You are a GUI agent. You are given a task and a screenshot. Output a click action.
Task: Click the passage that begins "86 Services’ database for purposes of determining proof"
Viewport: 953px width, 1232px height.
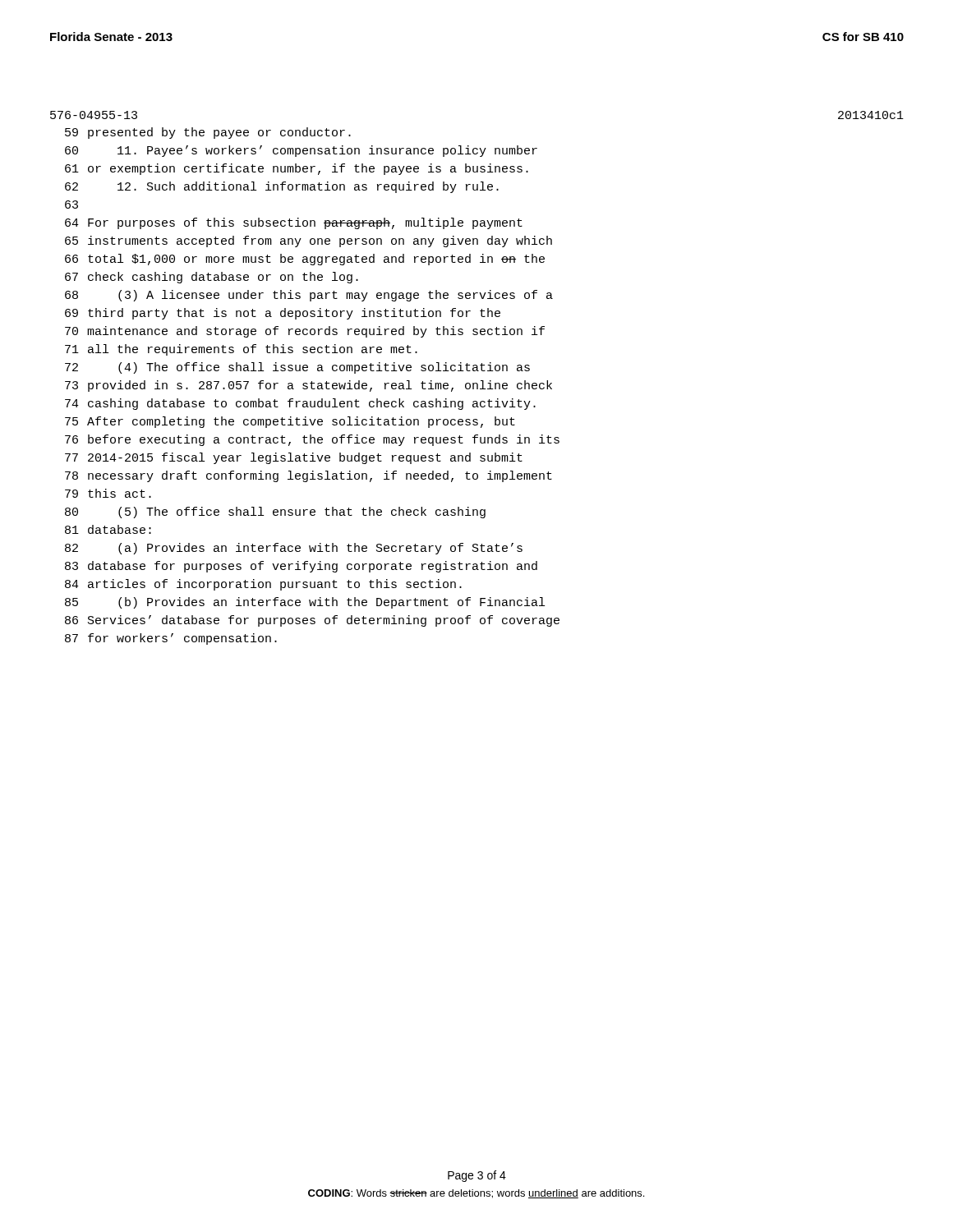(x=476, y=621)
